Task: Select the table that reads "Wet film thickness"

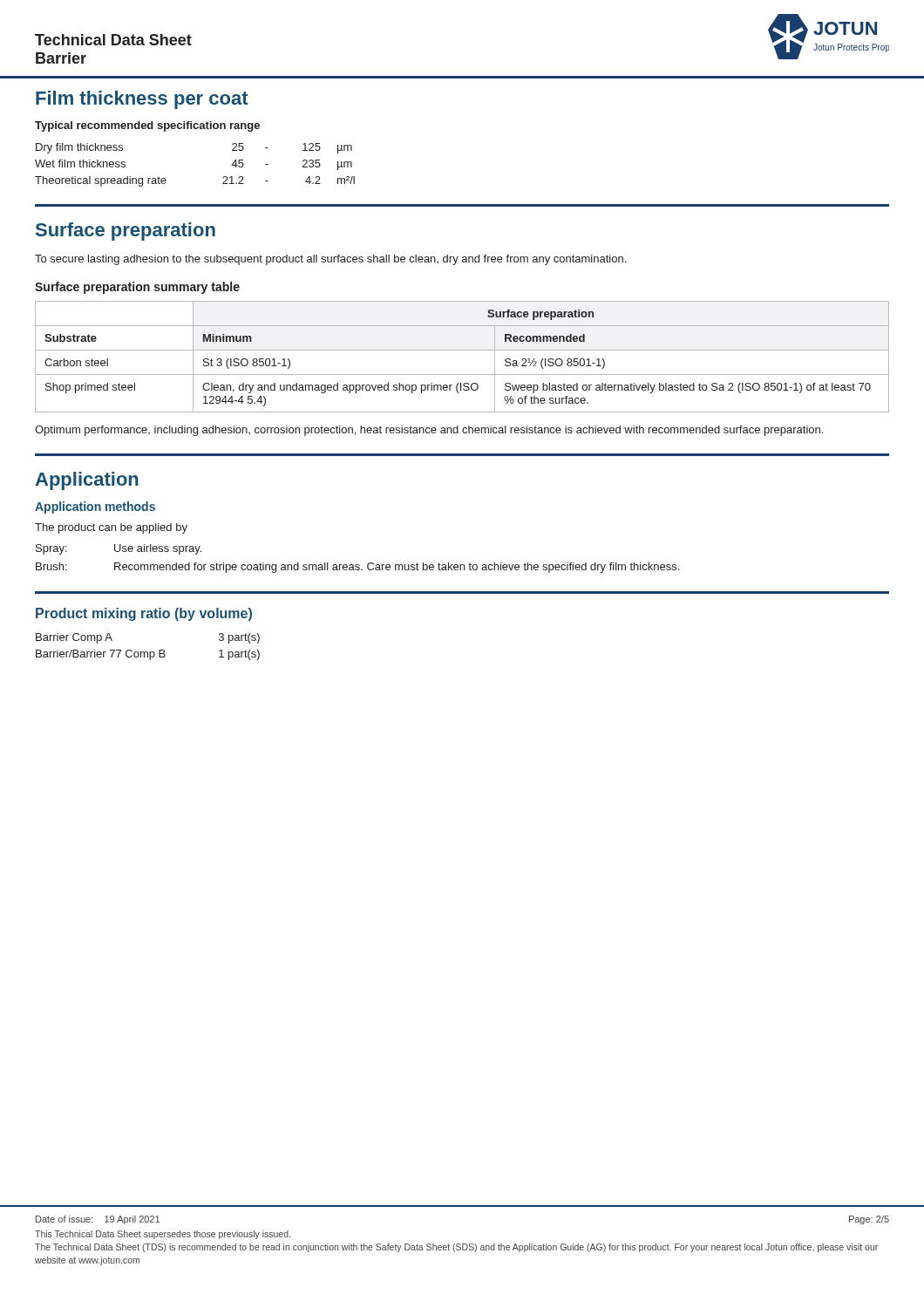Action: point(462,164)
